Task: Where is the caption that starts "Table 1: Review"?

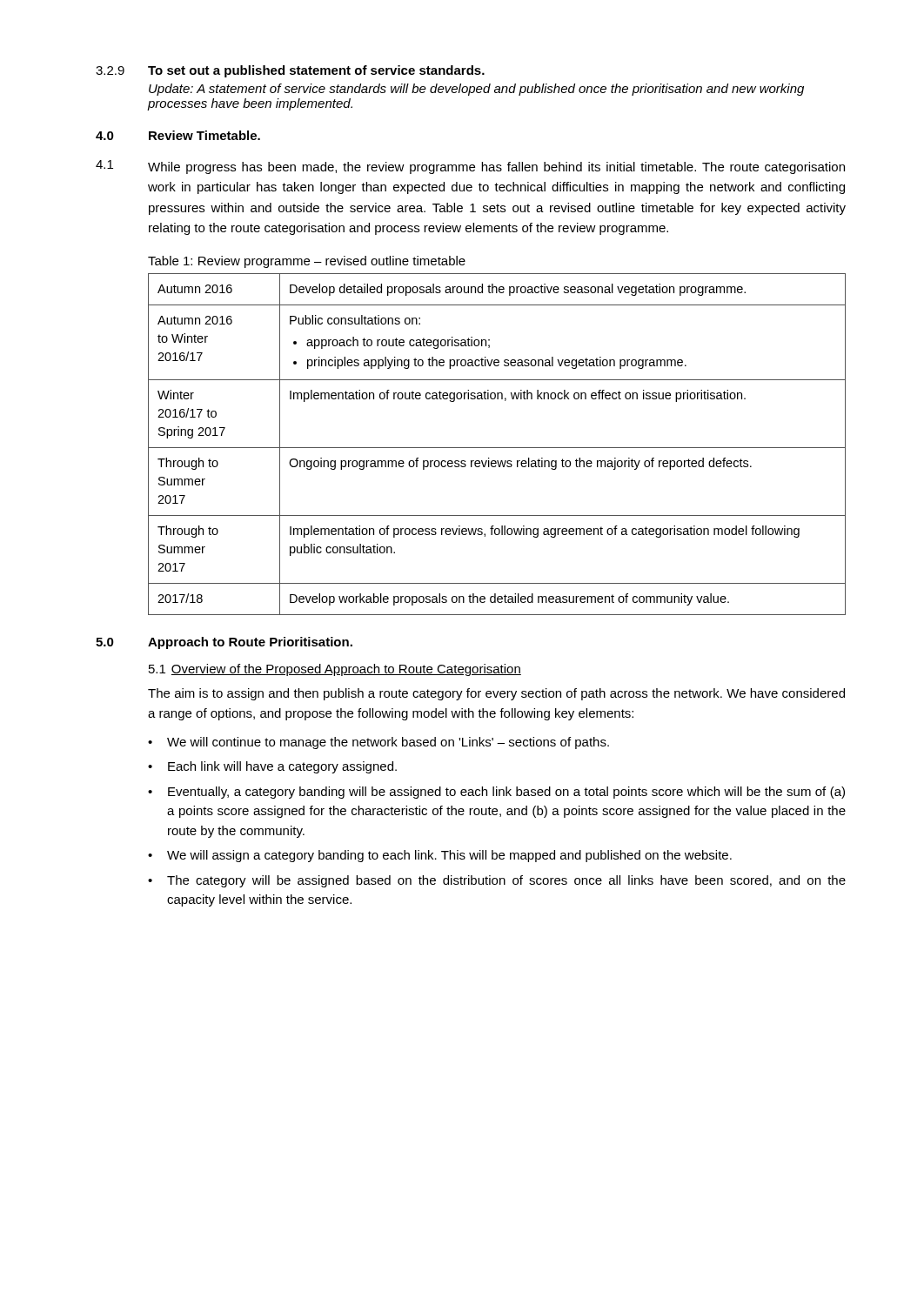Action: pos(307,261)
